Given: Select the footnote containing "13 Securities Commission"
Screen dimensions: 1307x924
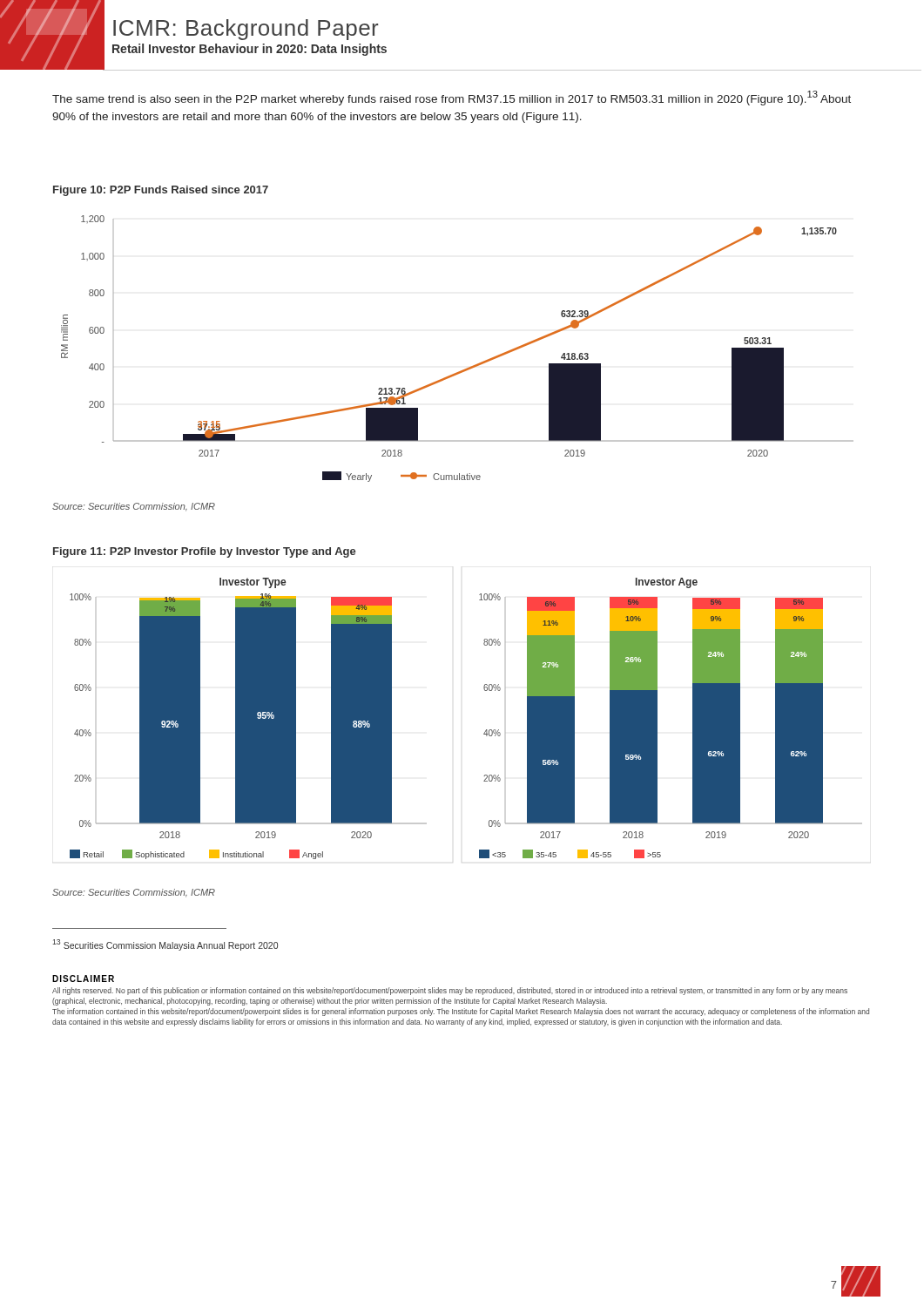Looking at the screenshot, I should (165, 944).
